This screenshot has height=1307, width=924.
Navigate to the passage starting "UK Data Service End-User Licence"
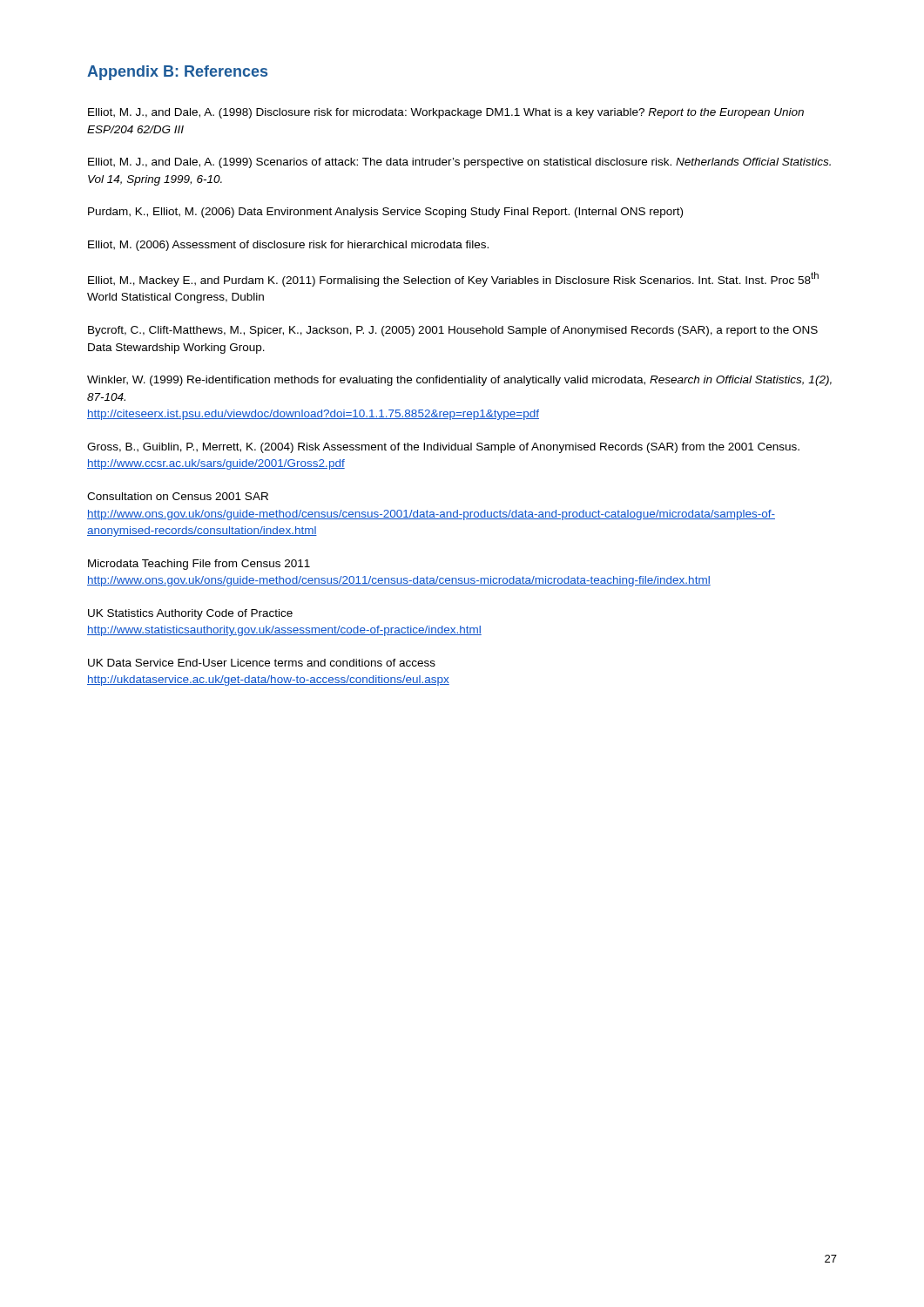pos(268,671)
